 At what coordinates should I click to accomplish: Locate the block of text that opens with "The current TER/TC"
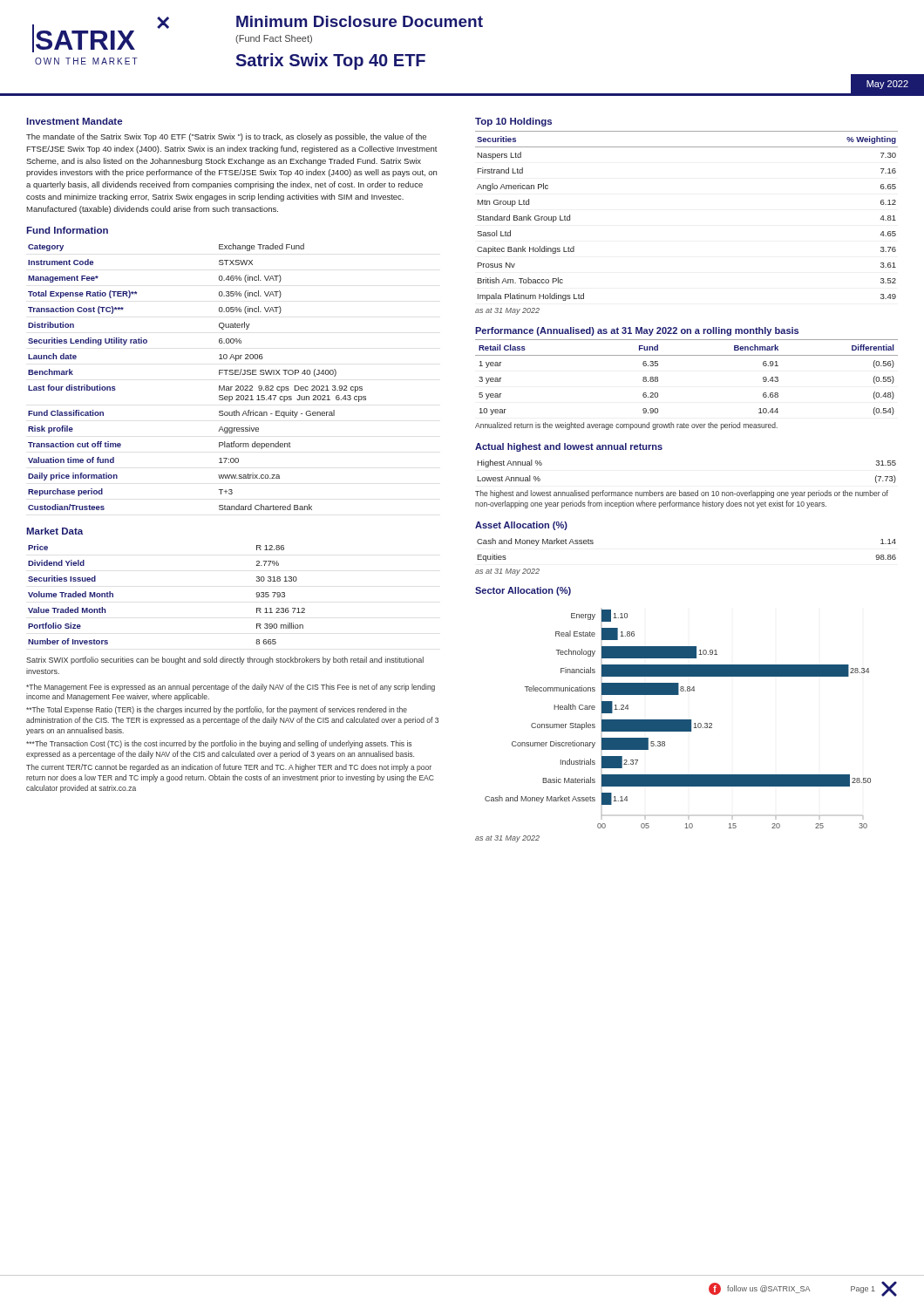(230, 778)
